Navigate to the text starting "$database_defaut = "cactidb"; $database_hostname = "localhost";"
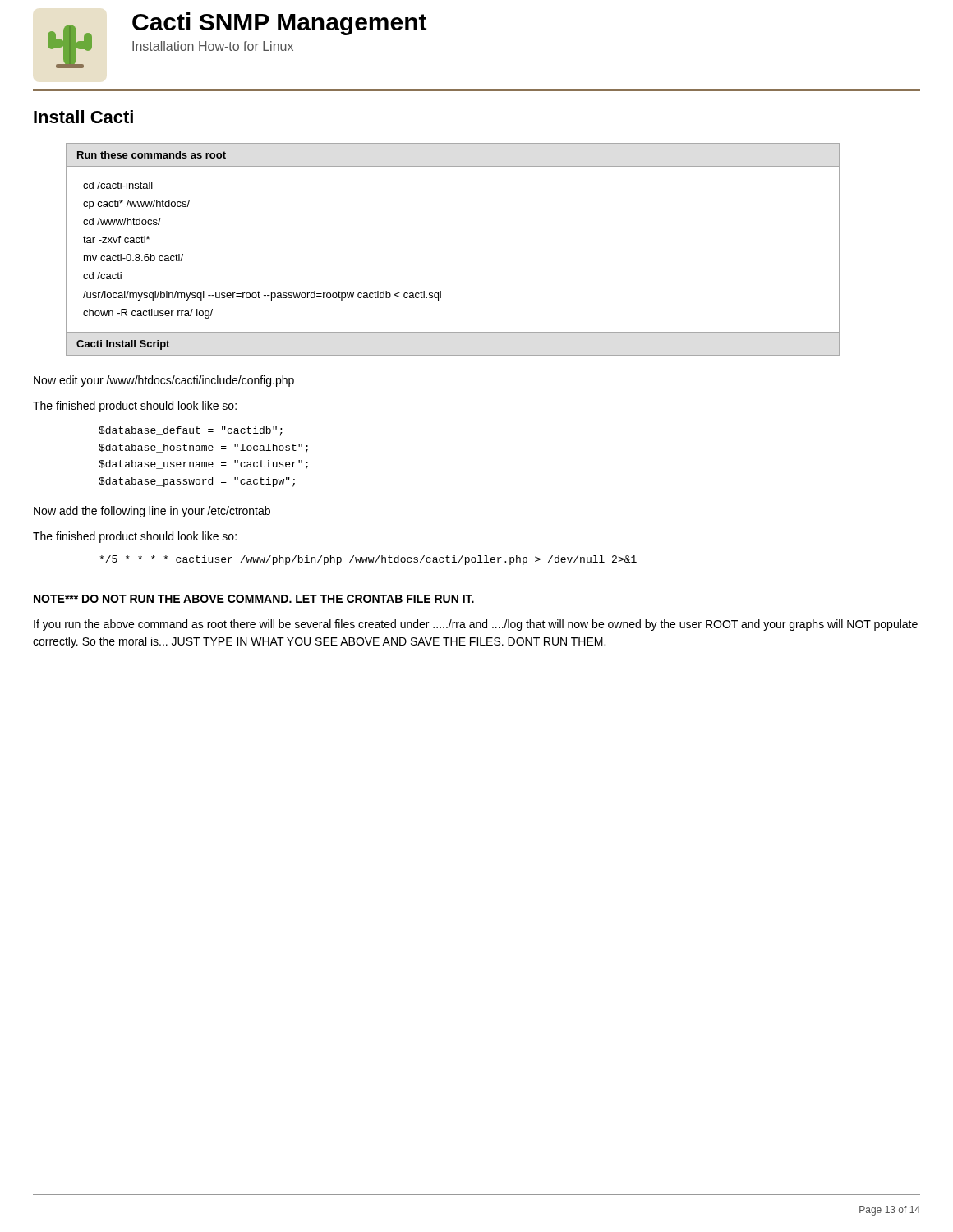 point(204,456)
